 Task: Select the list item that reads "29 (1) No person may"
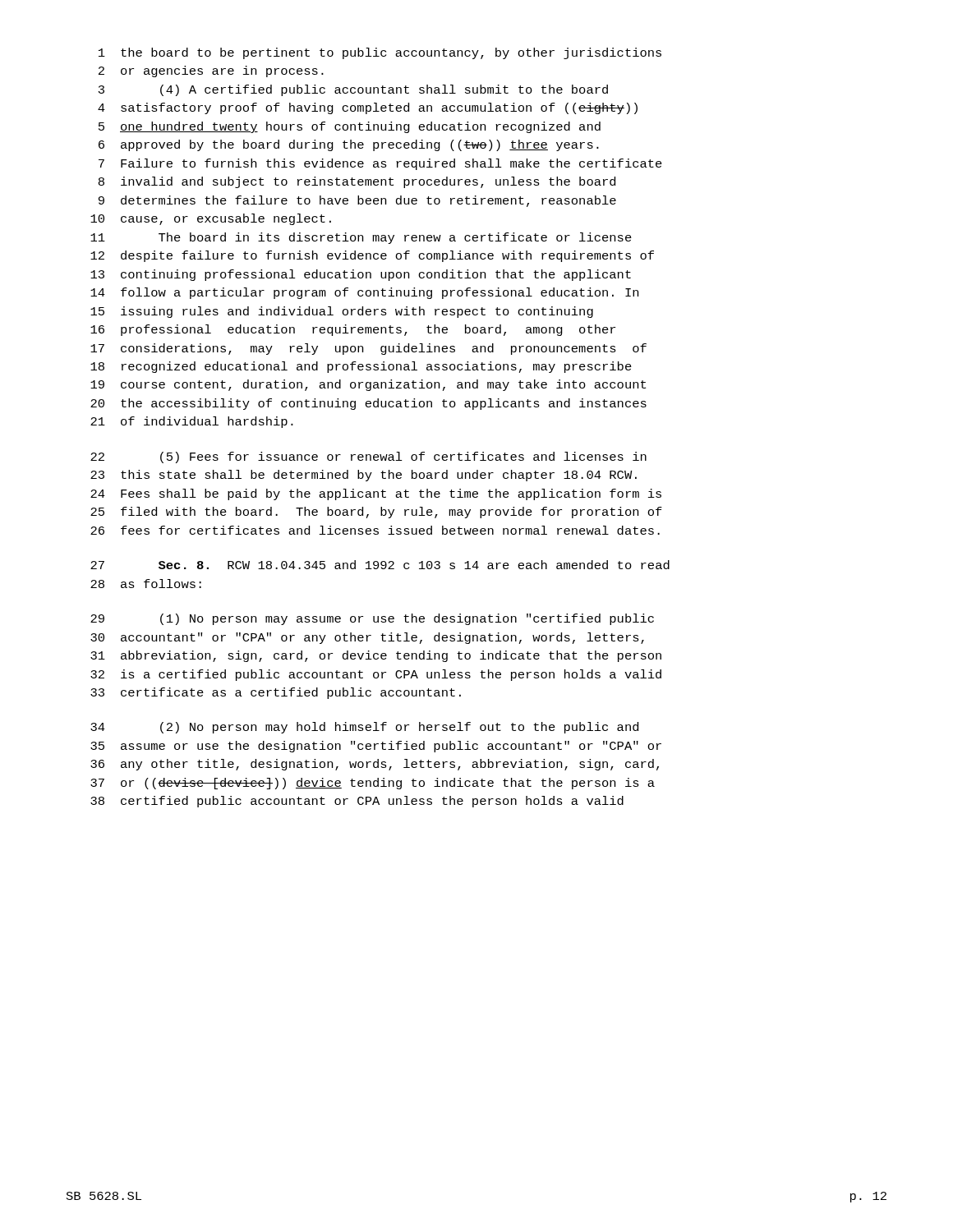point(476,620)
